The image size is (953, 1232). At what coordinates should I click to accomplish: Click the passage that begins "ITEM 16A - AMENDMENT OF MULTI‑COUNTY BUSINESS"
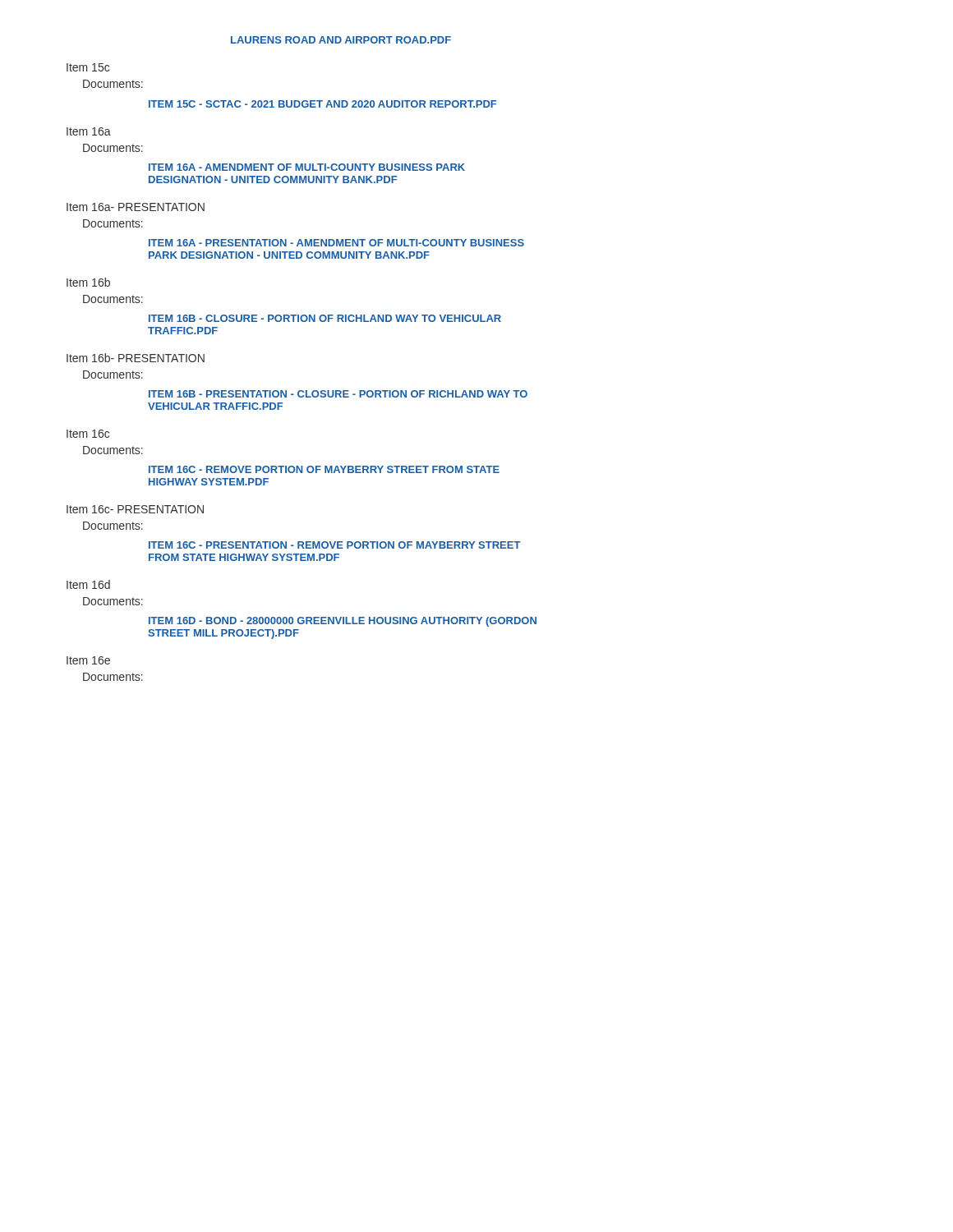[x=307, y=173]
